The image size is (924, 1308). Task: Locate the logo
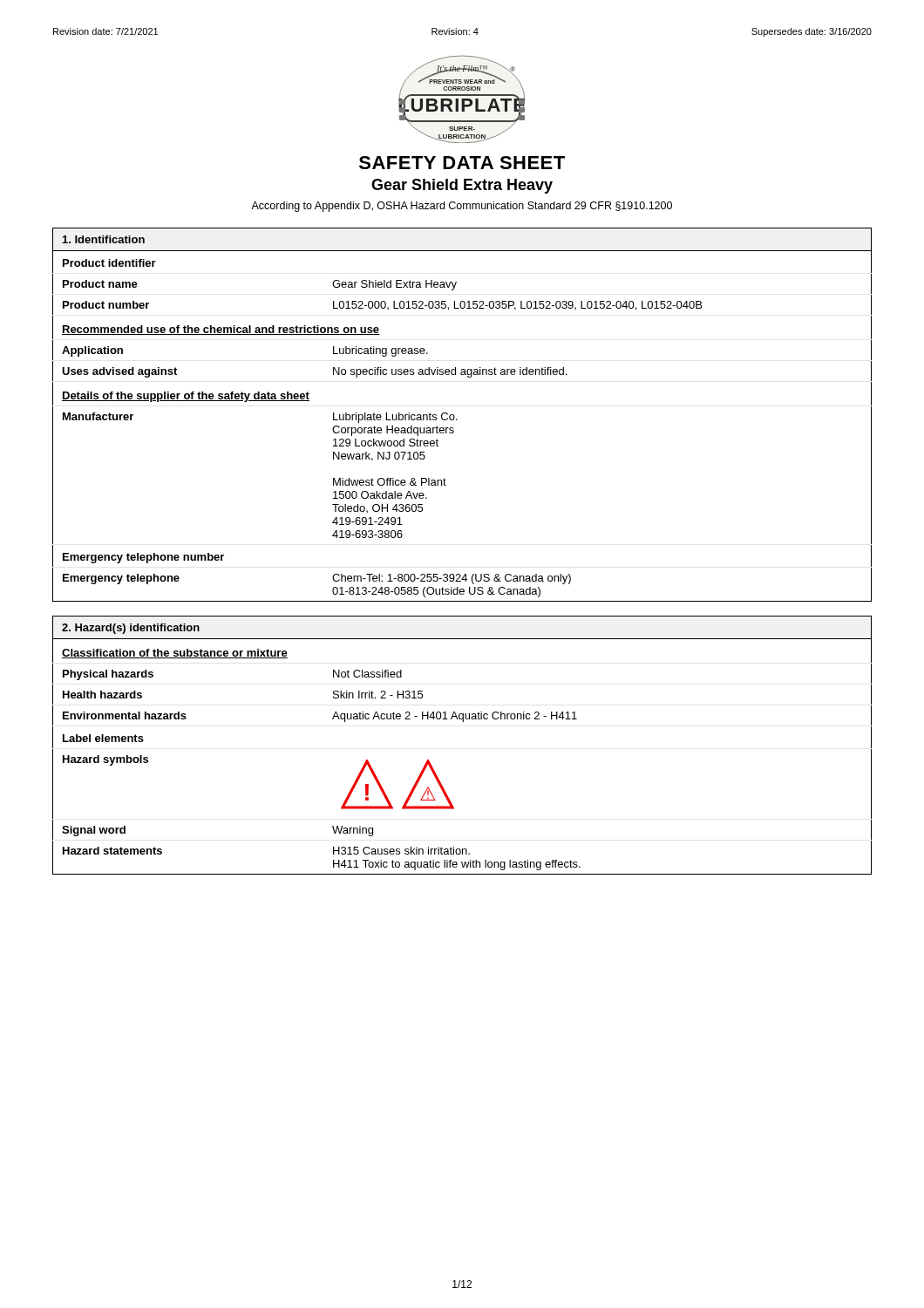click(x=462, y=95)
